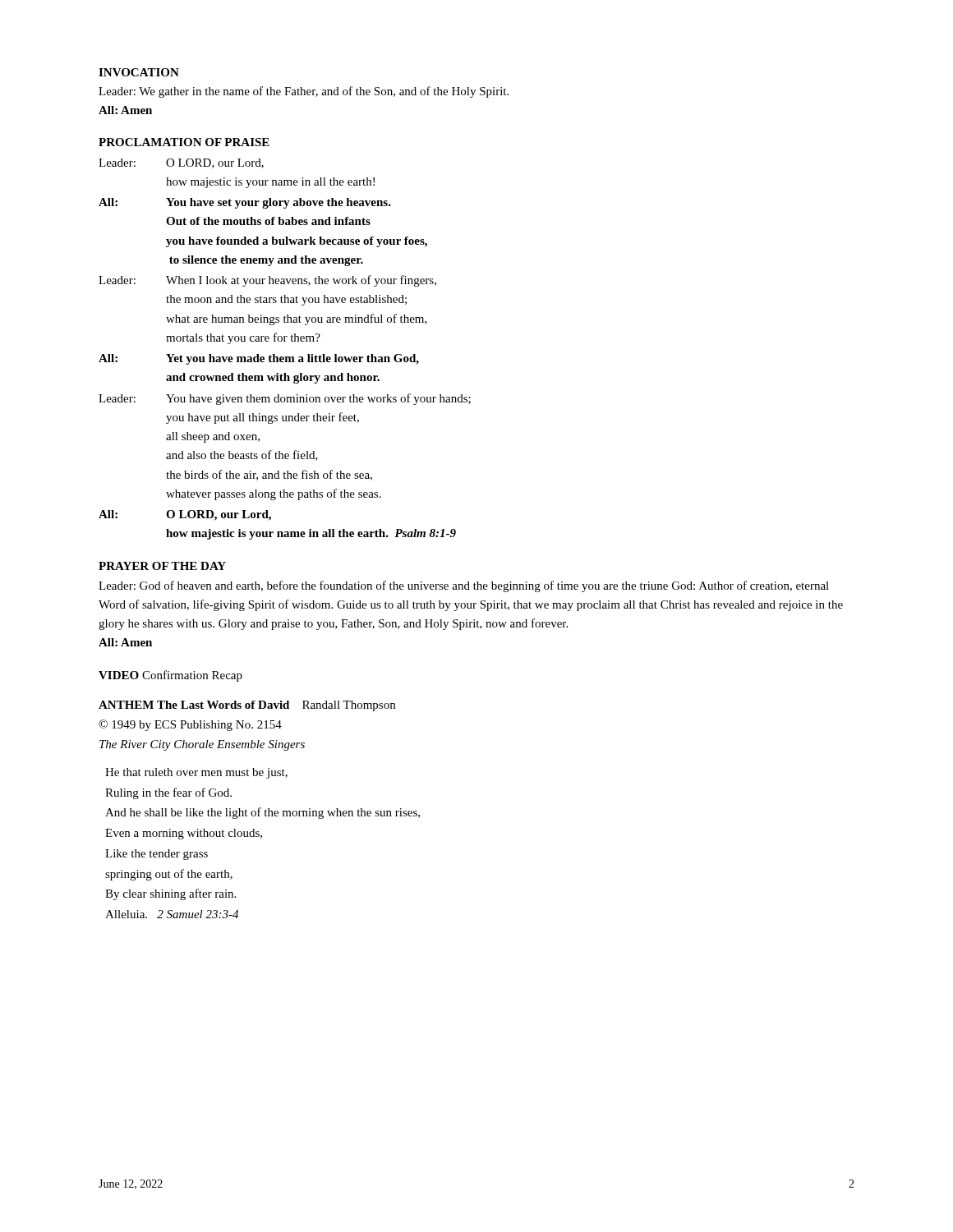Click on the text block that reads "Leader: O LORD, our Lord, how"
The image size is (953, 1232).
coord(181,163)
